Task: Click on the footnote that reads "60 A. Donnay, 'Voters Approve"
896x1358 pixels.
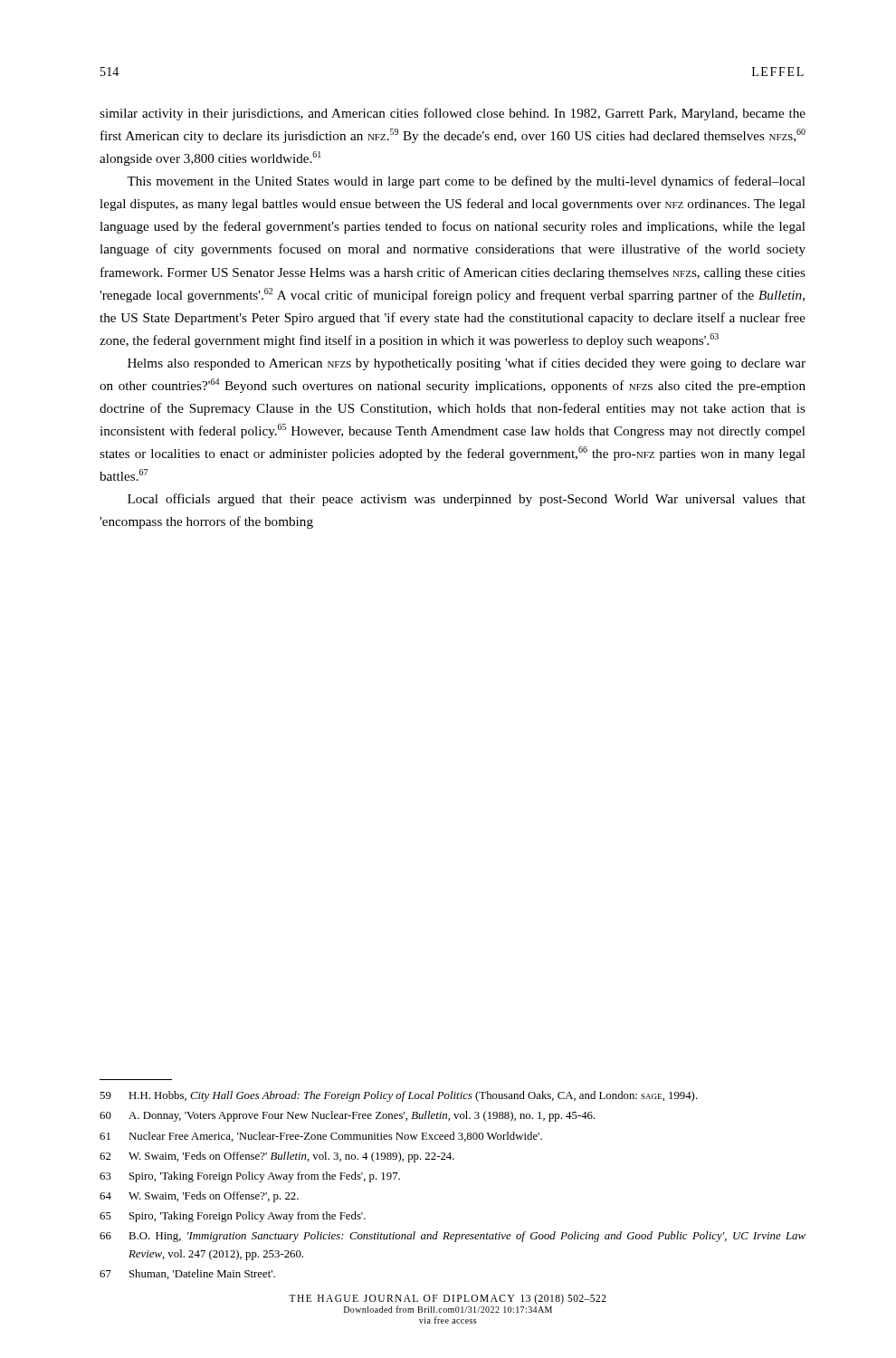Action: [453, 1116]
